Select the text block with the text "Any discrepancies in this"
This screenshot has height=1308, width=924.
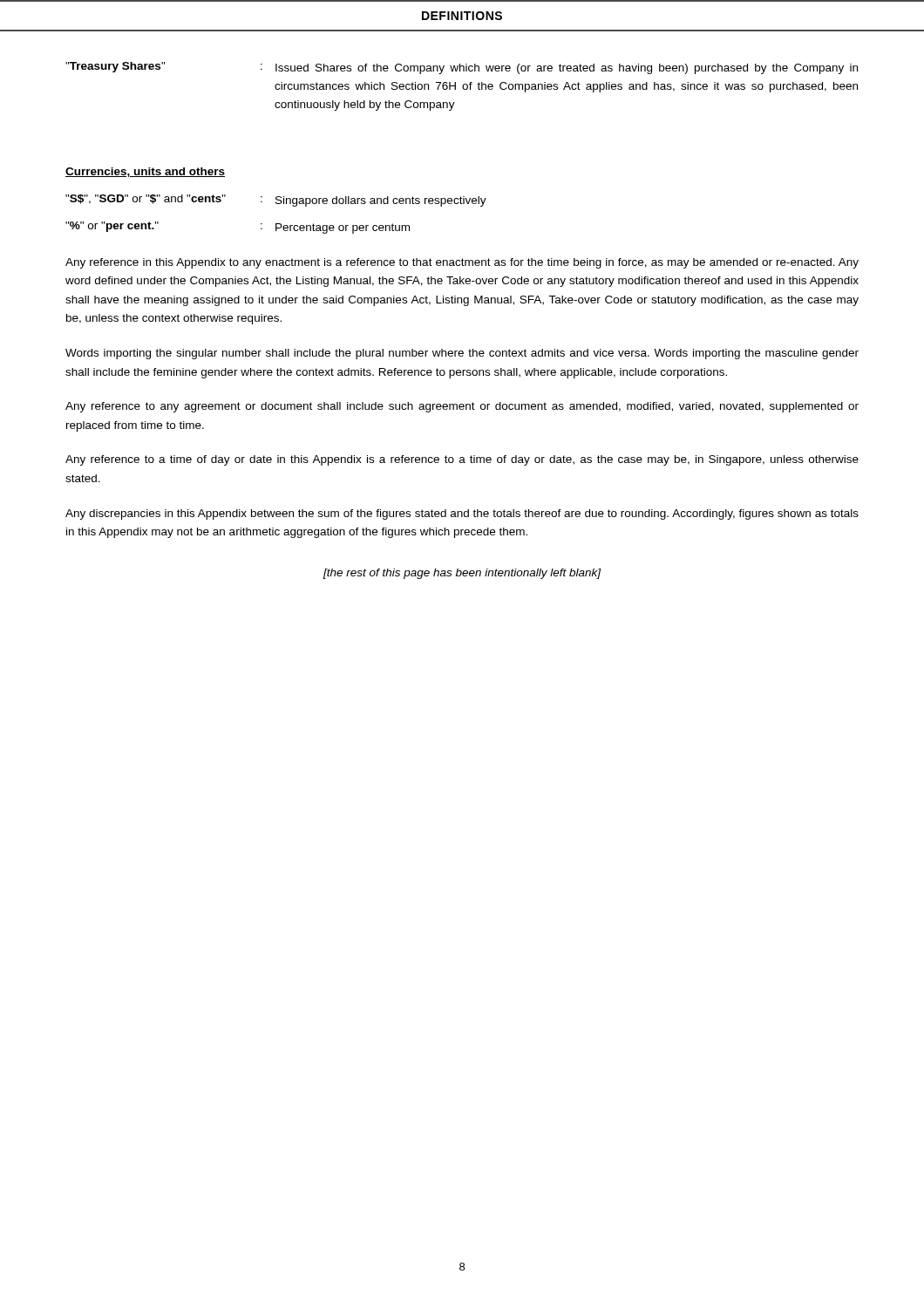click(462, 522)
